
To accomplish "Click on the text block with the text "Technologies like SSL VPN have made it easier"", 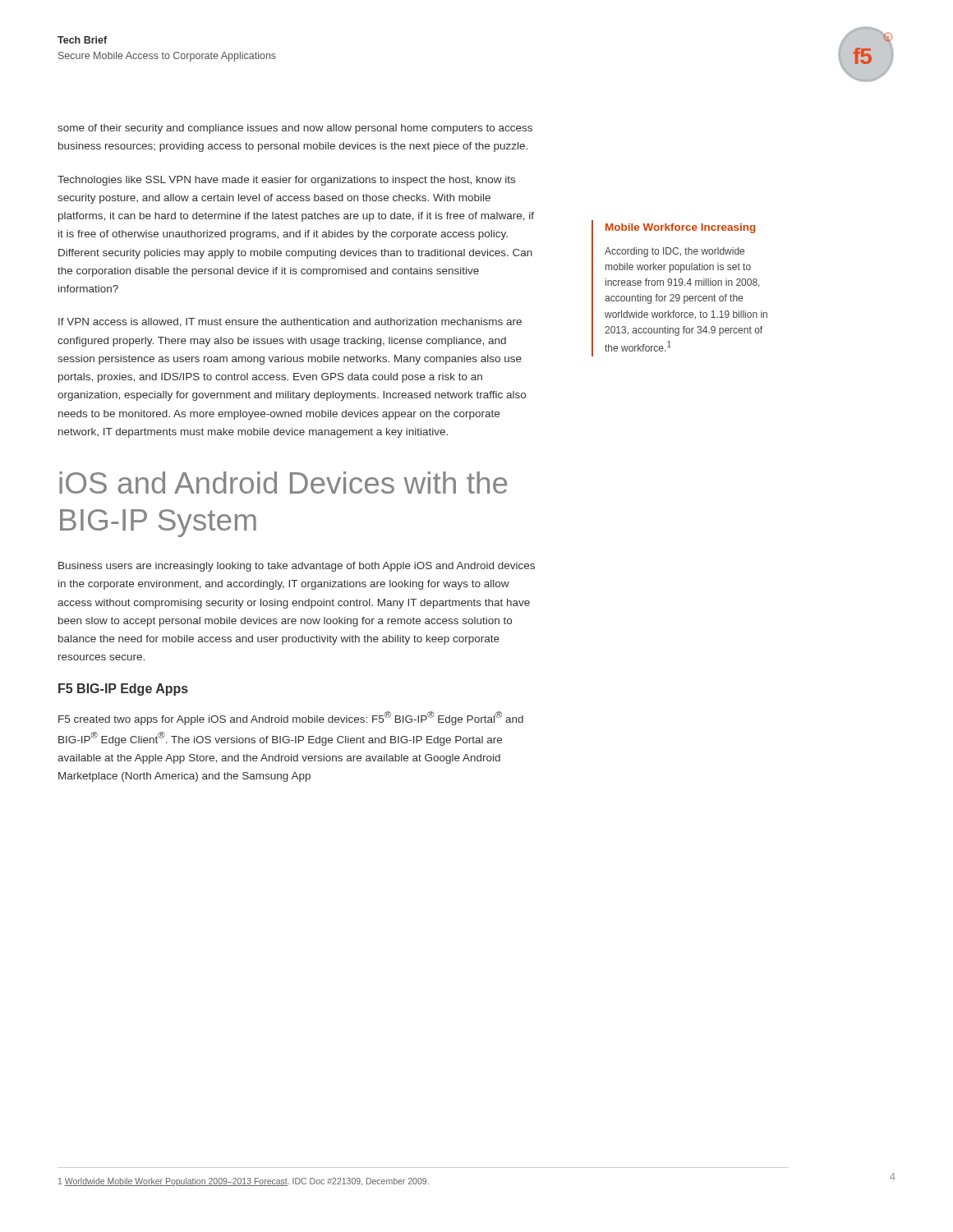I will 296,234.
